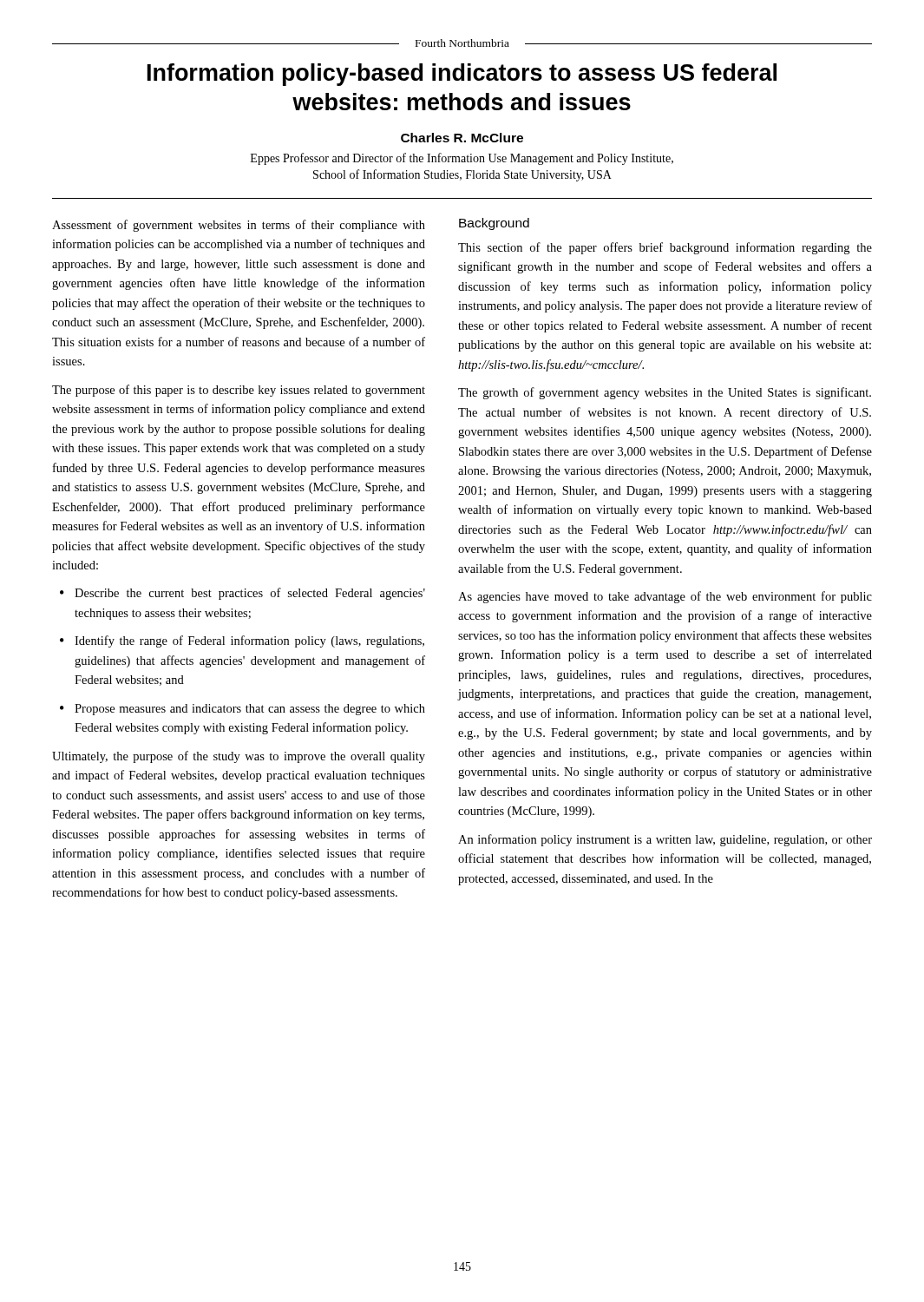Image resolution: width=924 pixels, height=1302 pixels.
Task: Locate the passage starting "Ultimately, the purpose of the study was to"
Action: tap(239, 824)
